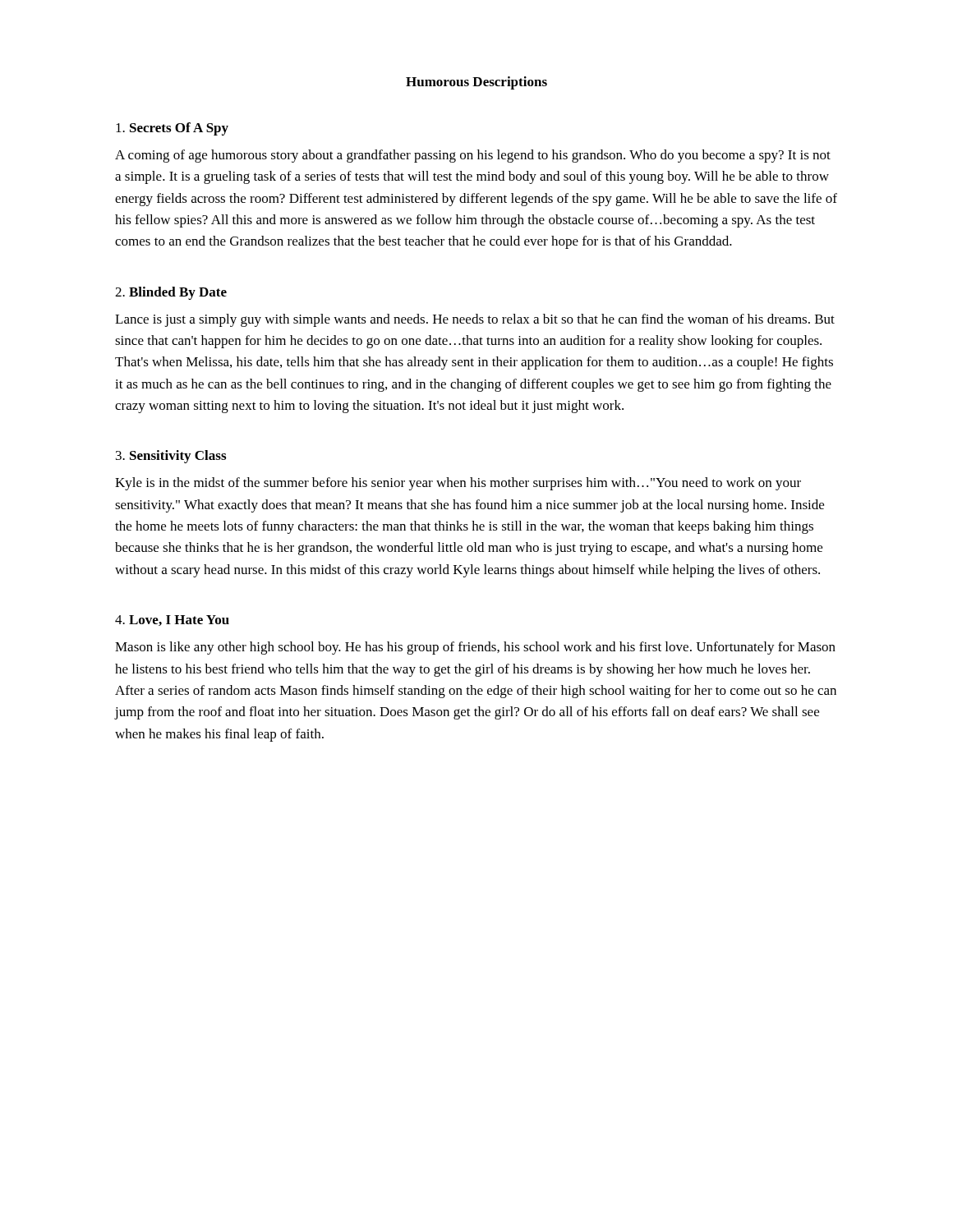Find the text block with the text "Mason is like any other high school"
Viewport: 953px width, 1232px height.
click(x=476, y=690)
